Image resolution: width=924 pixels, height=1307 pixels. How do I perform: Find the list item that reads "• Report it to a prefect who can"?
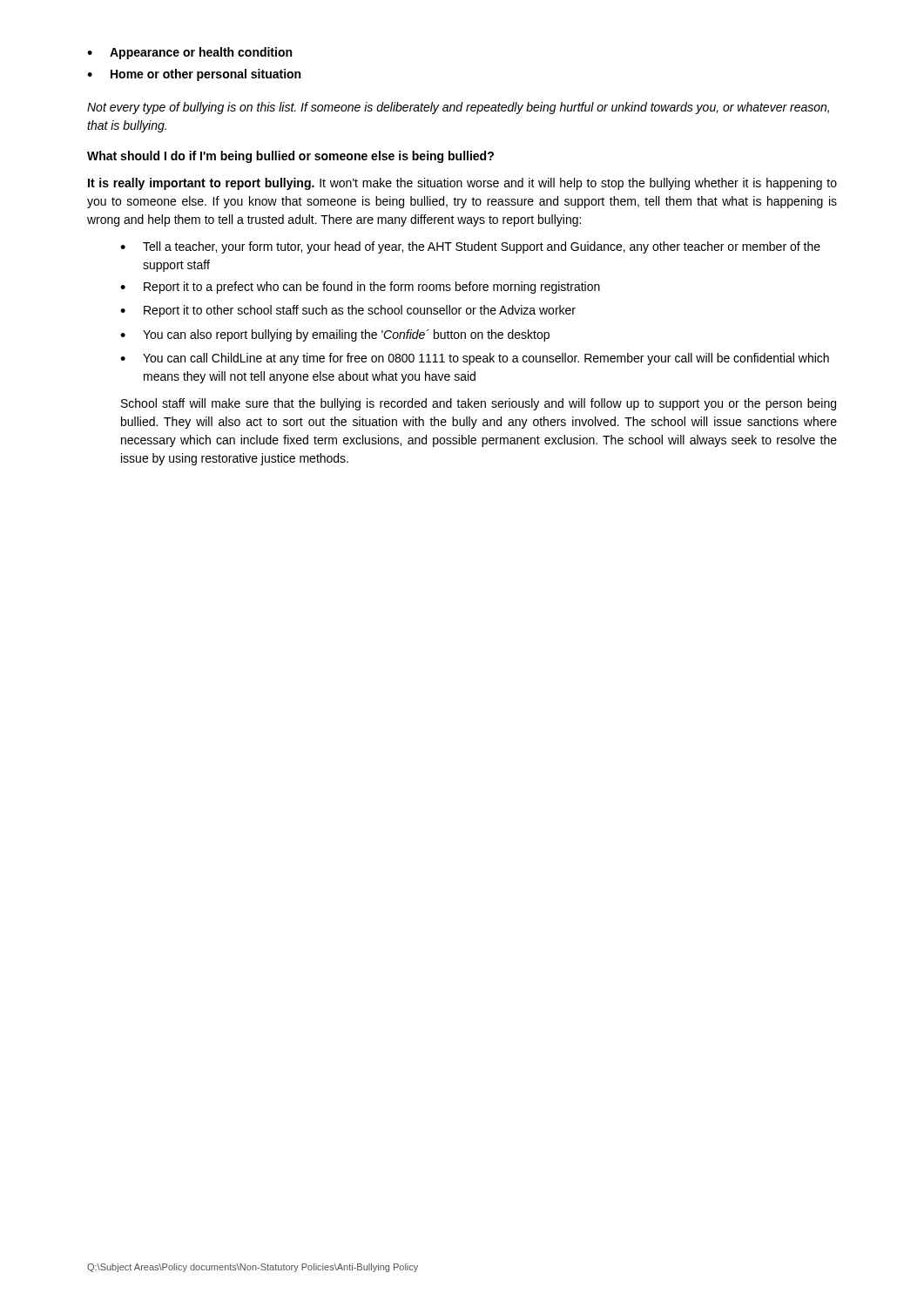(x=479, y=288)
